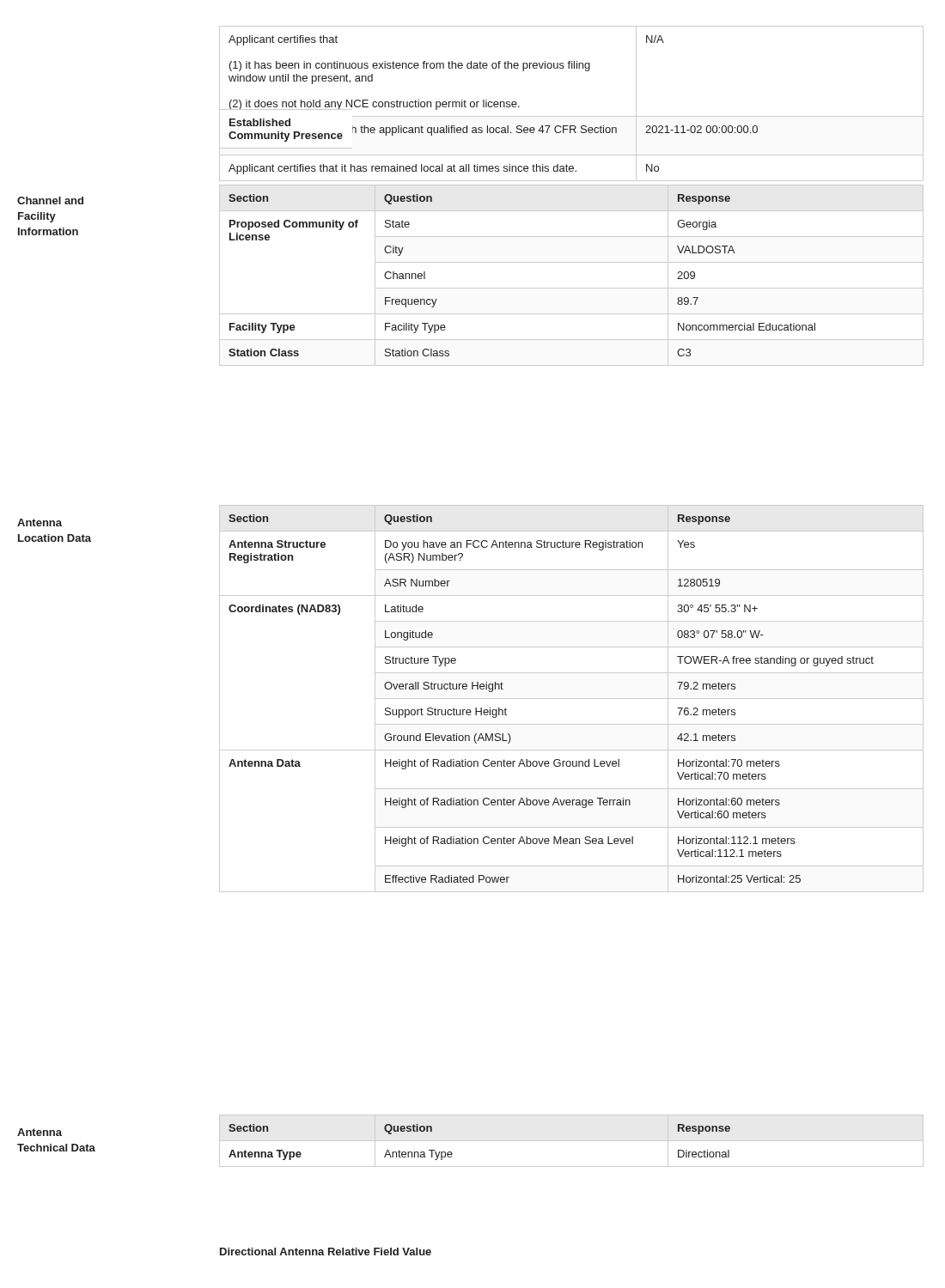Locate the table with the text "Noncommercial Educational"
945x1288 pixels.
pos(571,275)
